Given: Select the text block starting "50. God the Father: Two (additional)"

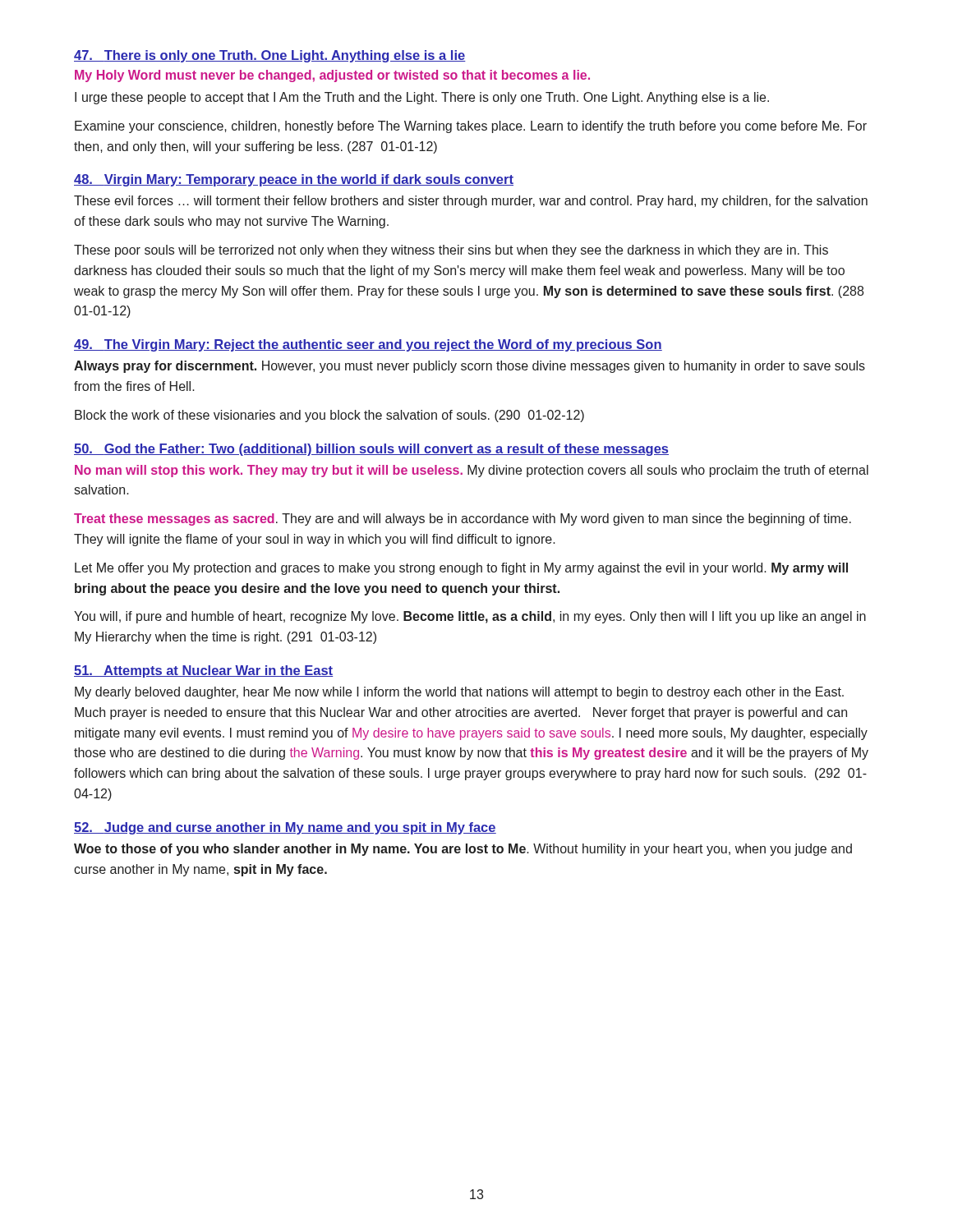Looking at the screenshot, I should point(371,448).
